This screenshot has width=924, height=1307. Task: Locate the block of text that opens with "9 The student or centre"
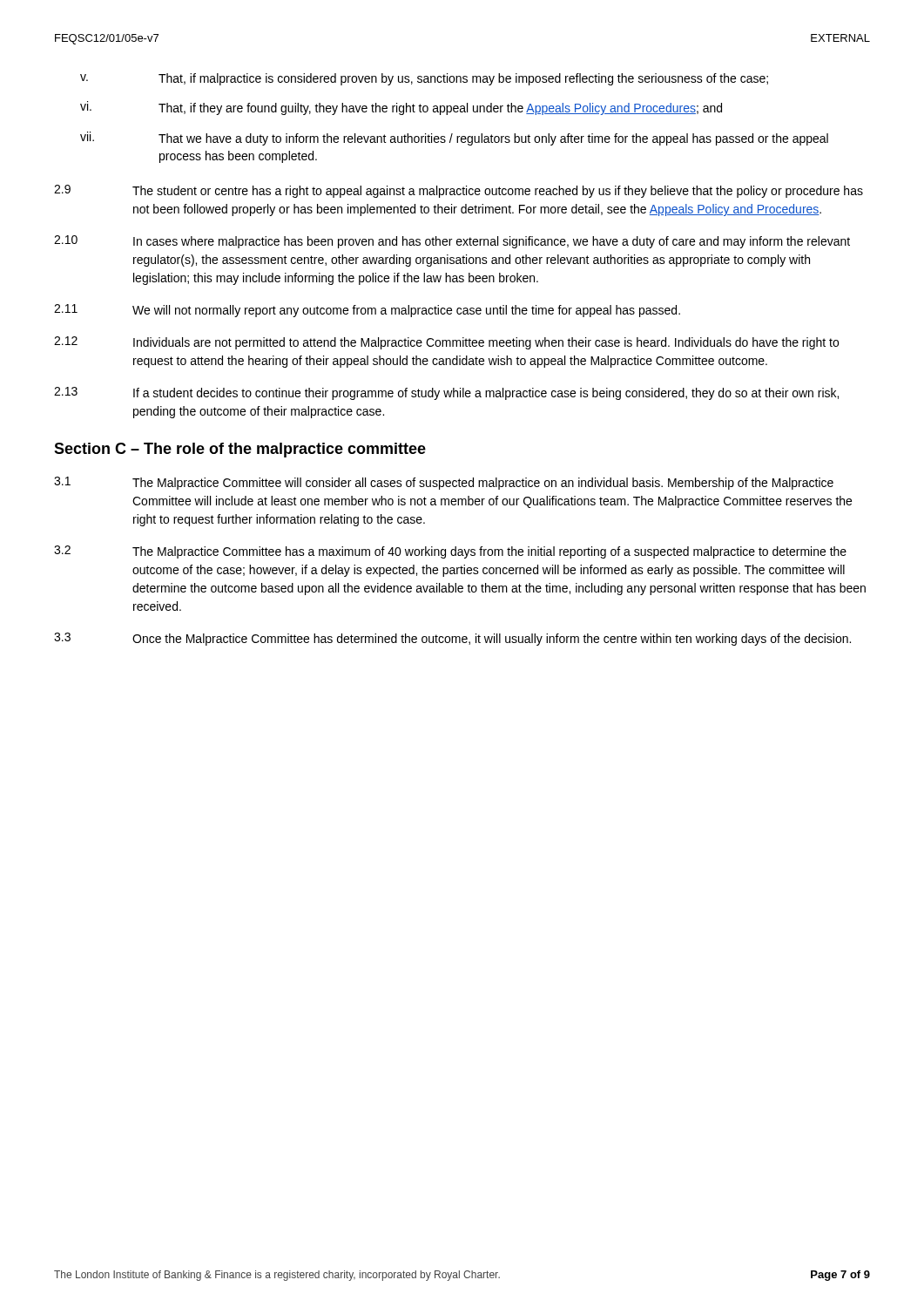click(x=462, y=201)
